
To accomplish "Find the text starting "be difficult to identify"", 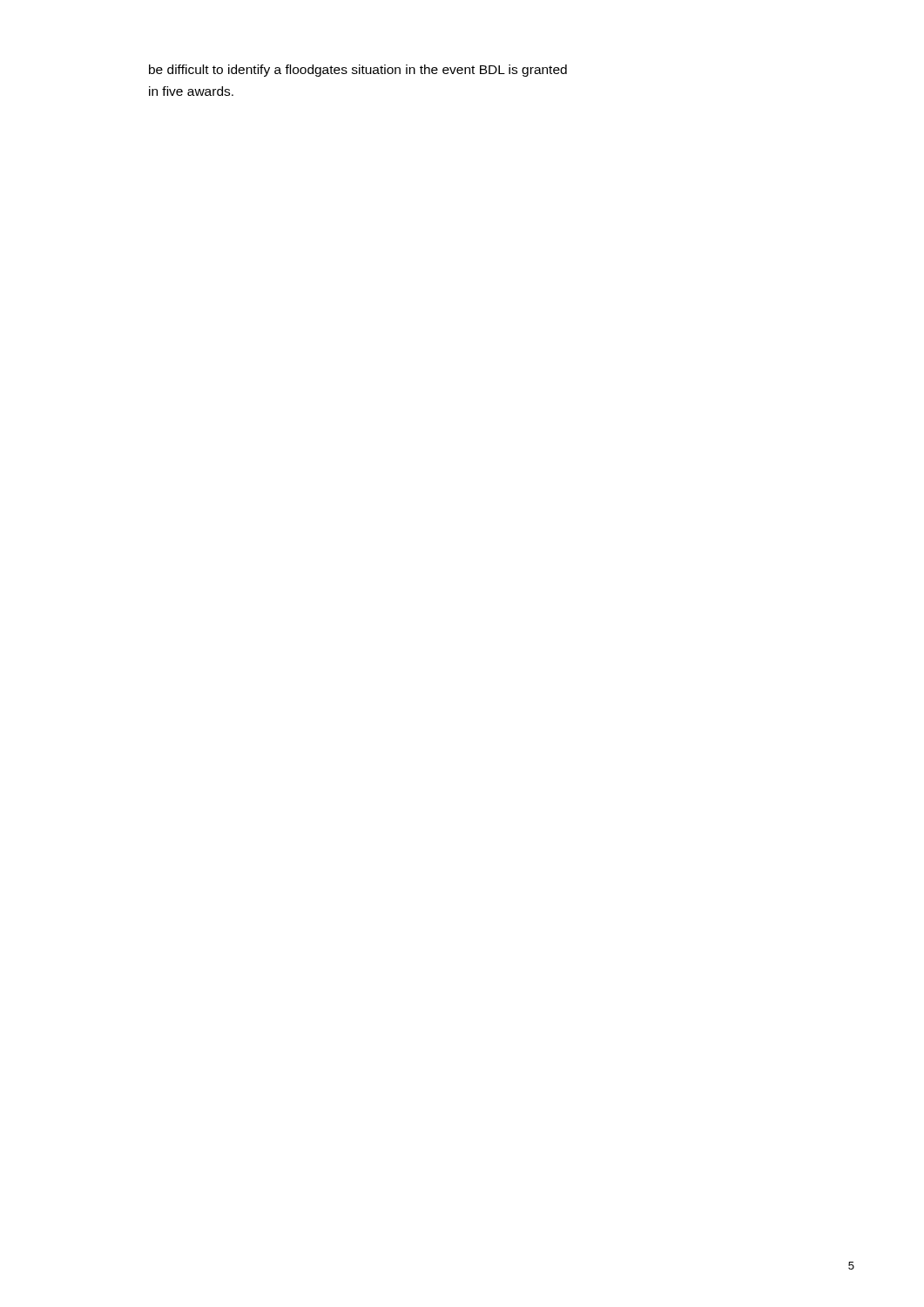I will coord(358,80).
